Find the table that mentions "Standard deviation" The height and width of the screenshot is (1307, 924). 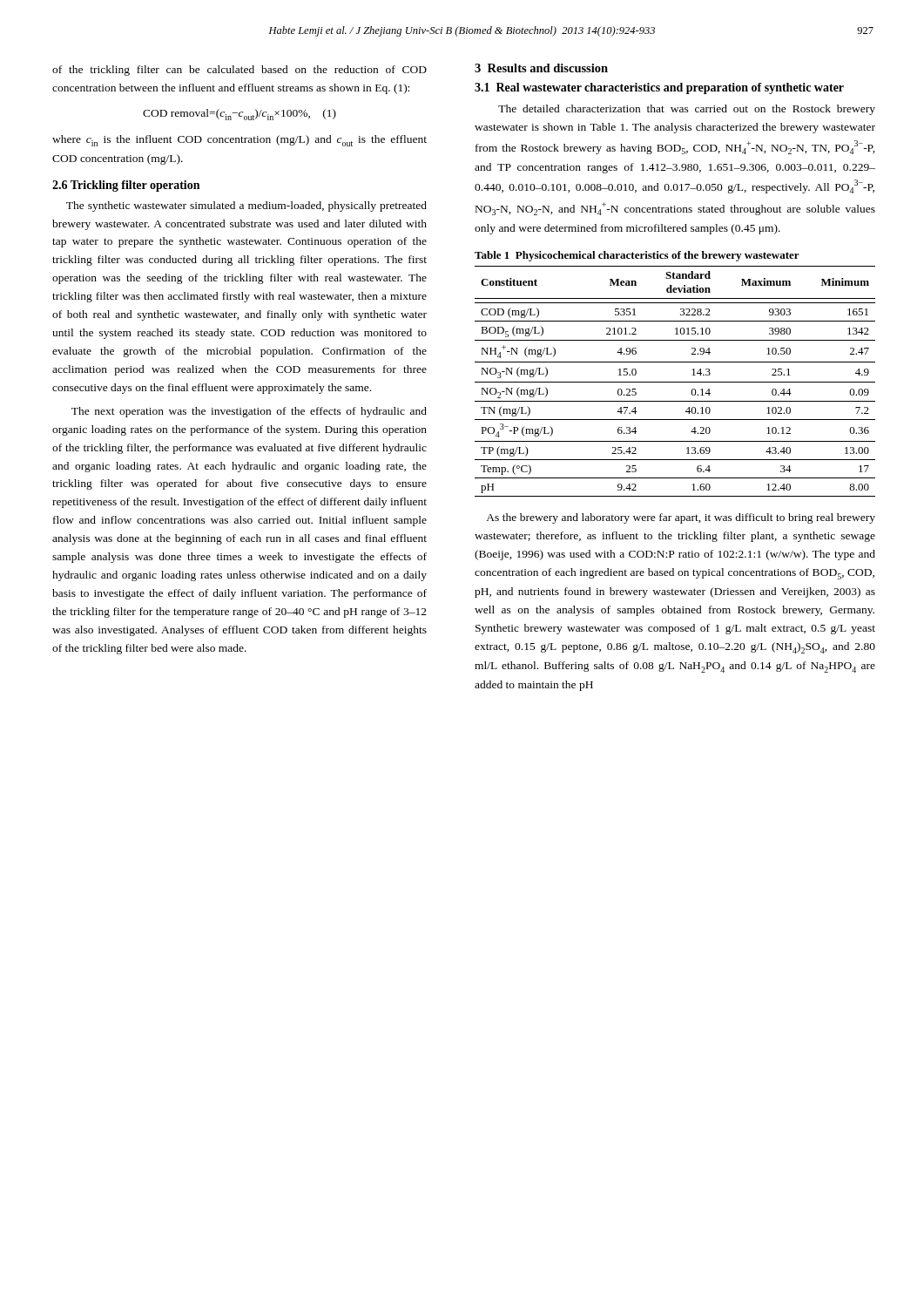pos(675,381)
